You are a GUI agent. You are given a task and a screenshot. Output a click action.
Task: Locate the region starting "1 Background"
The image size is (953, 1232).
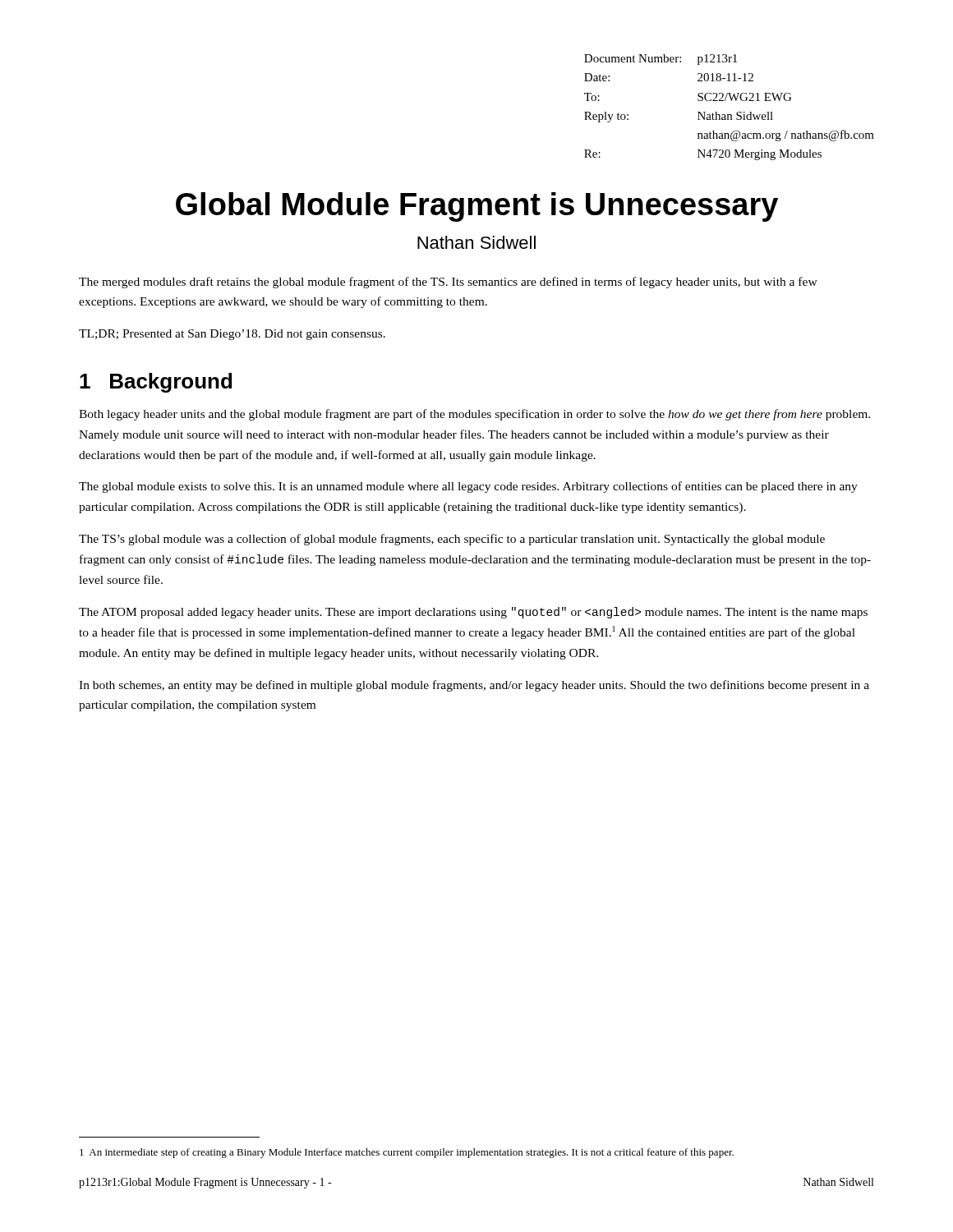[x=156, y=383]
